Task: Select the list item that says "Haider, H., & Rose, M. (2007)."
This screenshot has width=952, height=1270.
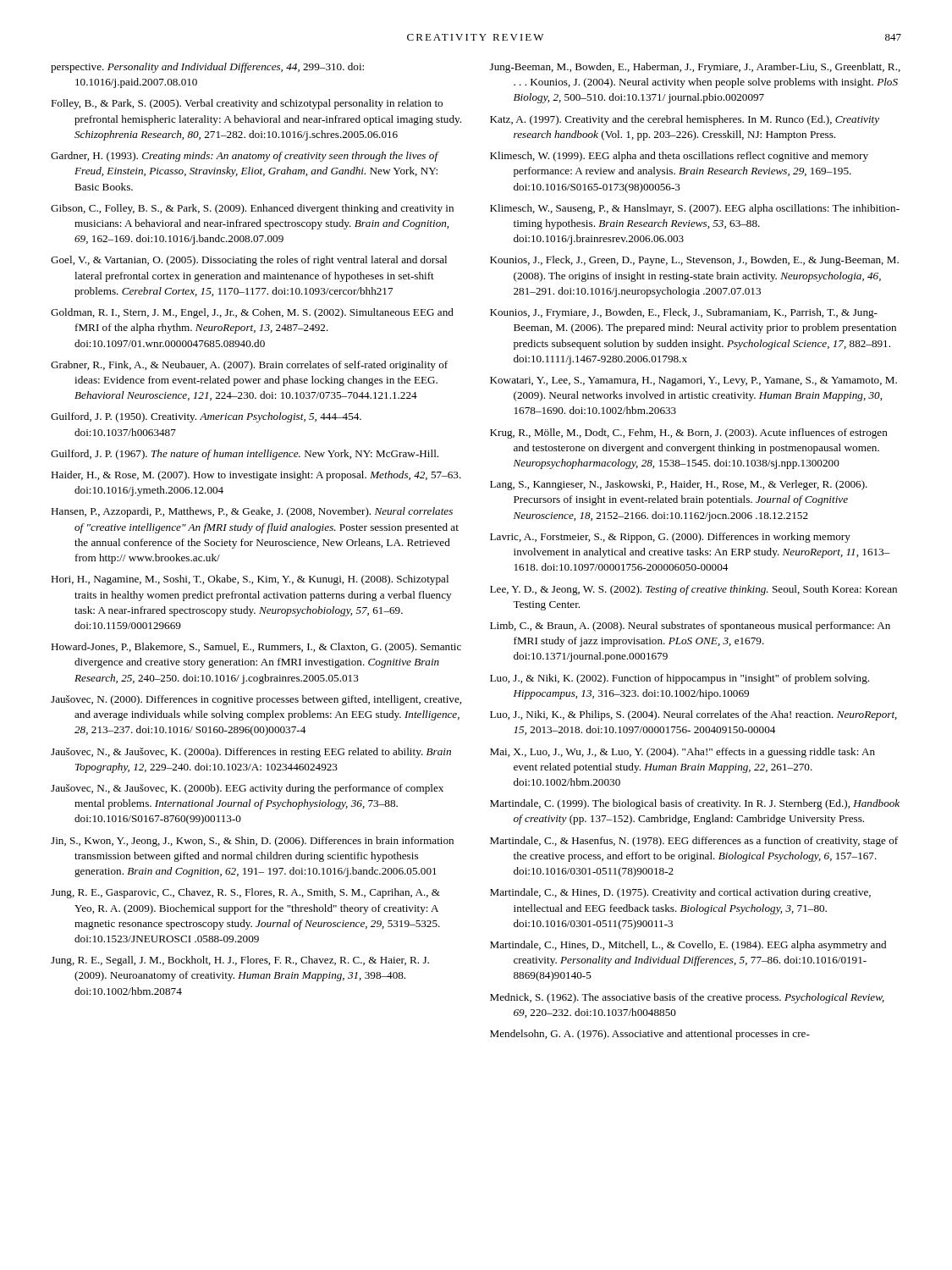Action: (256, 482)
